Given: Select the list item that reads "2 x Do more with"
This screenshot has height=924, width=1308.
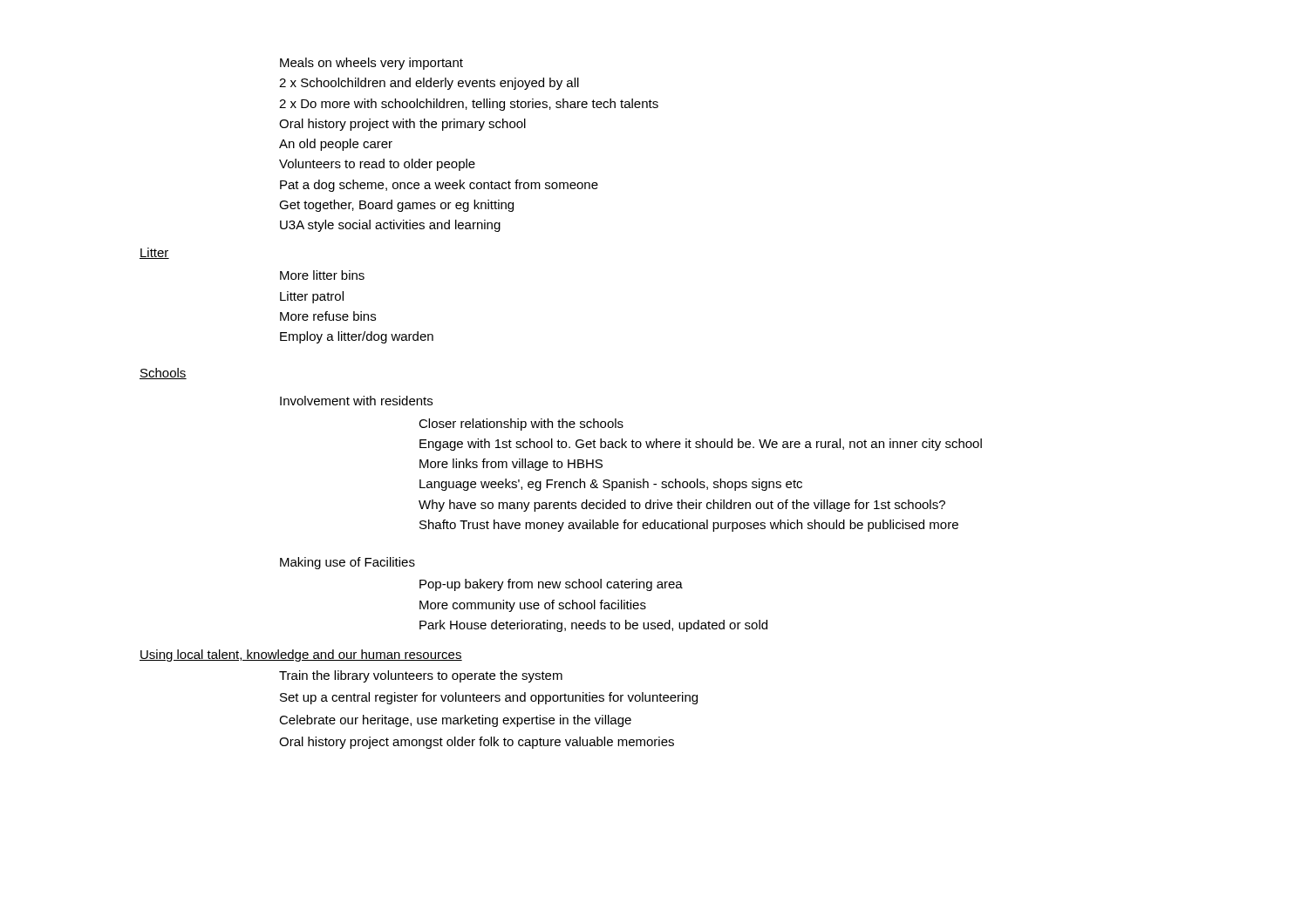Looking at the screenshot, I should (469, 103).
